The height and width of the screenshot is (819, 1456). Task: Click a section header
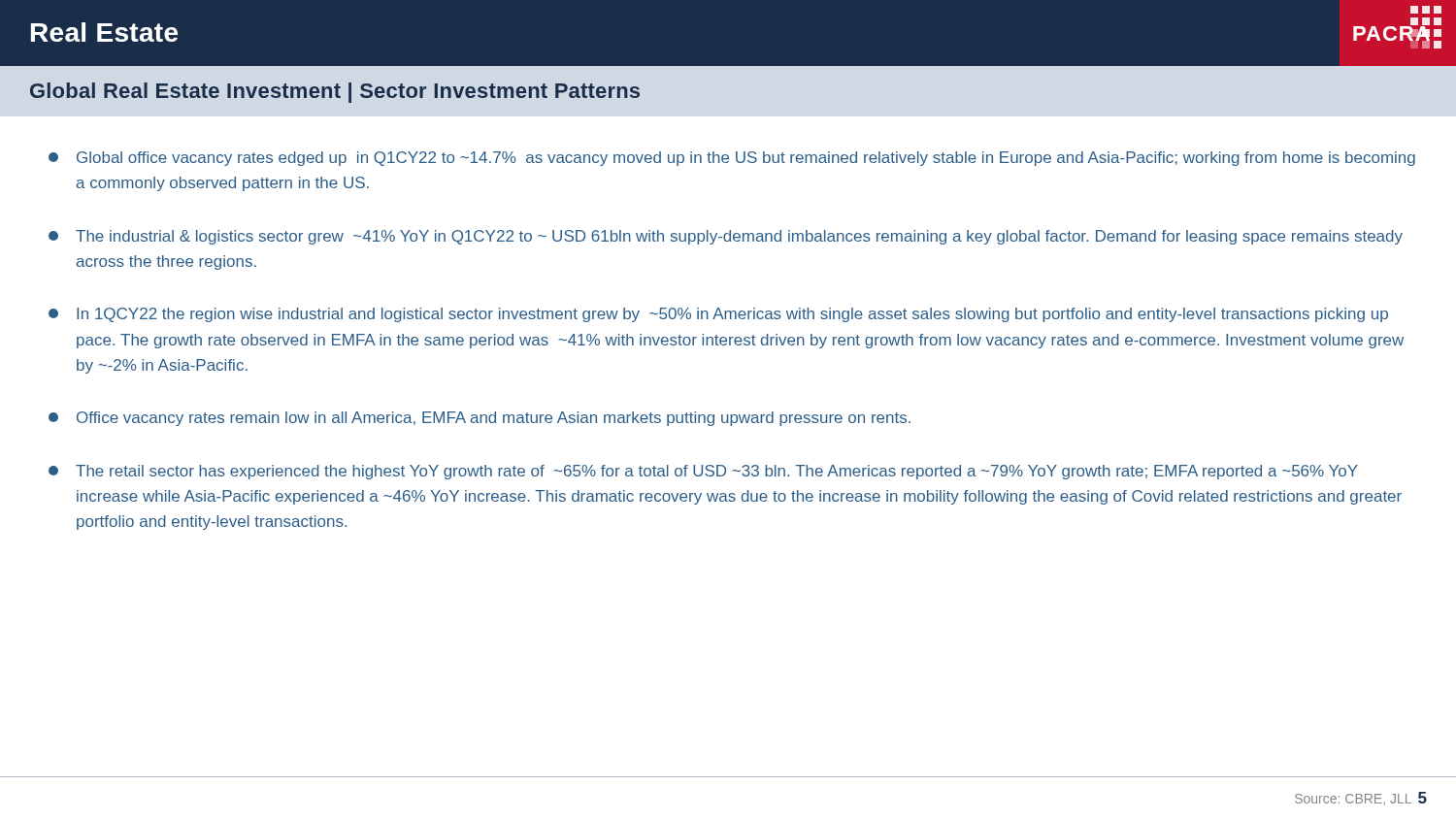point(335,91)
